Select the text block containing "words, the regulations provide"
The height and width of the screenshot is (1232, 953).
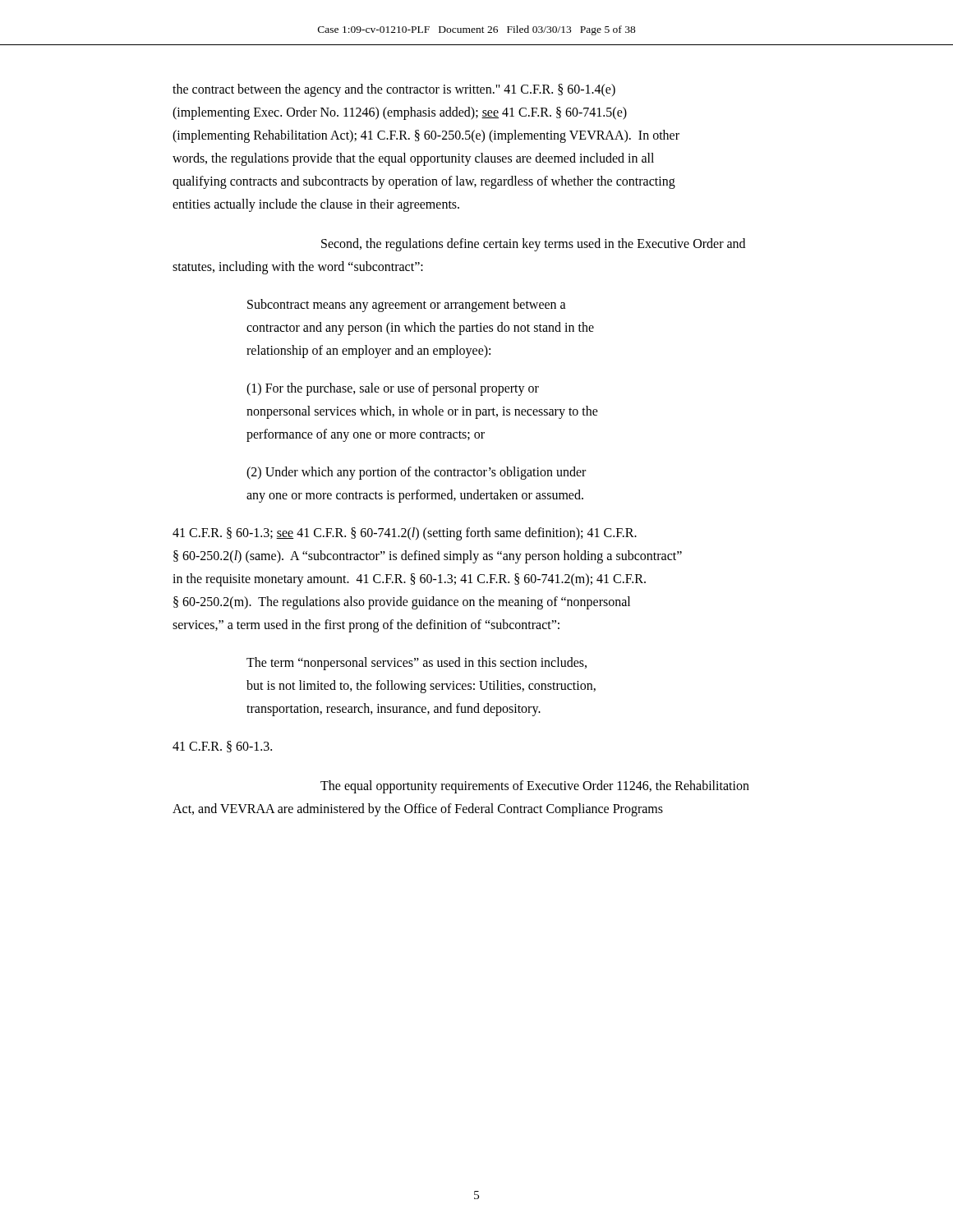pos(413,158)
